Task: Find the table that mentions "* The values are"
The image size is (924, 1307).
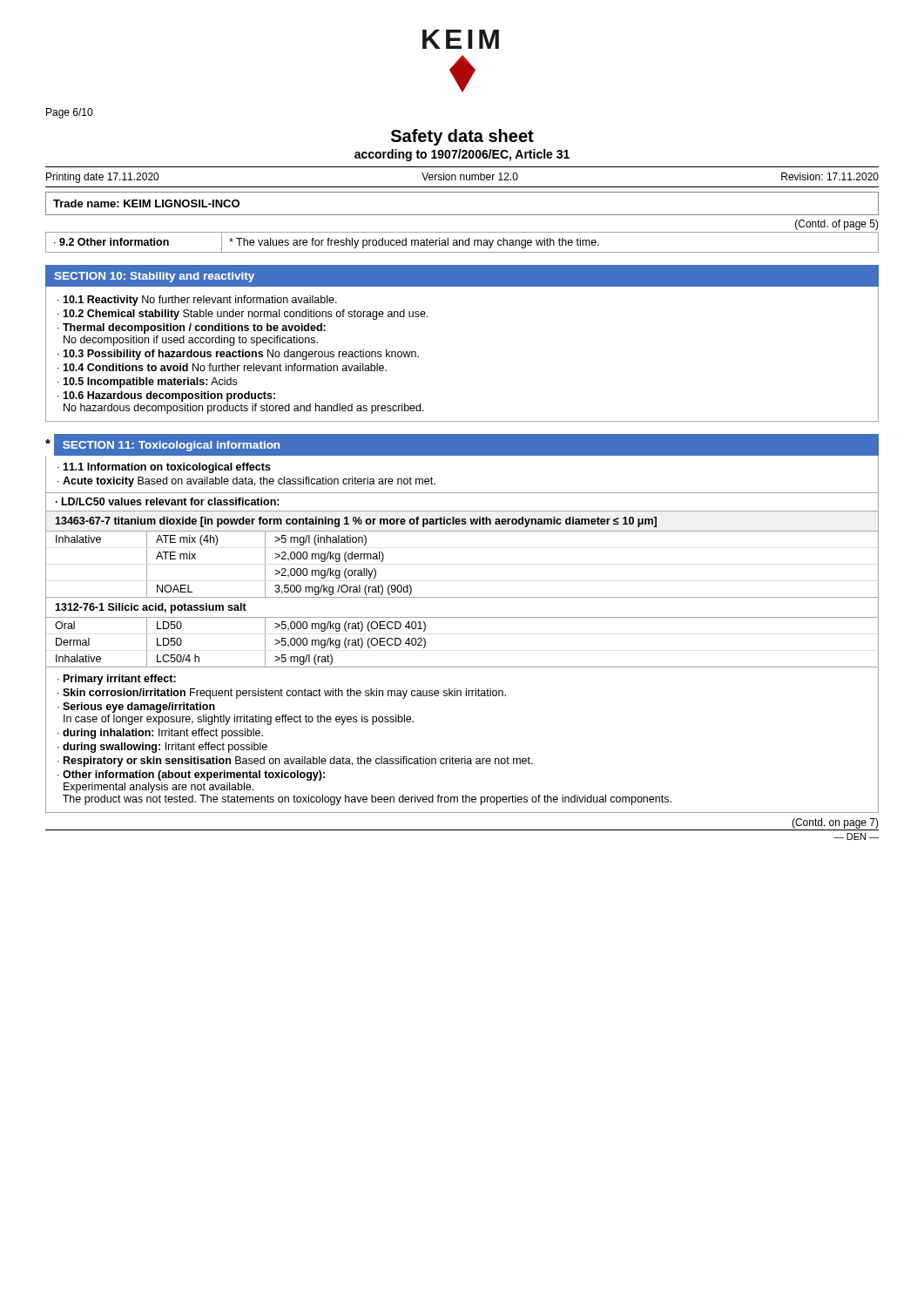Action: tap(462, 242)
